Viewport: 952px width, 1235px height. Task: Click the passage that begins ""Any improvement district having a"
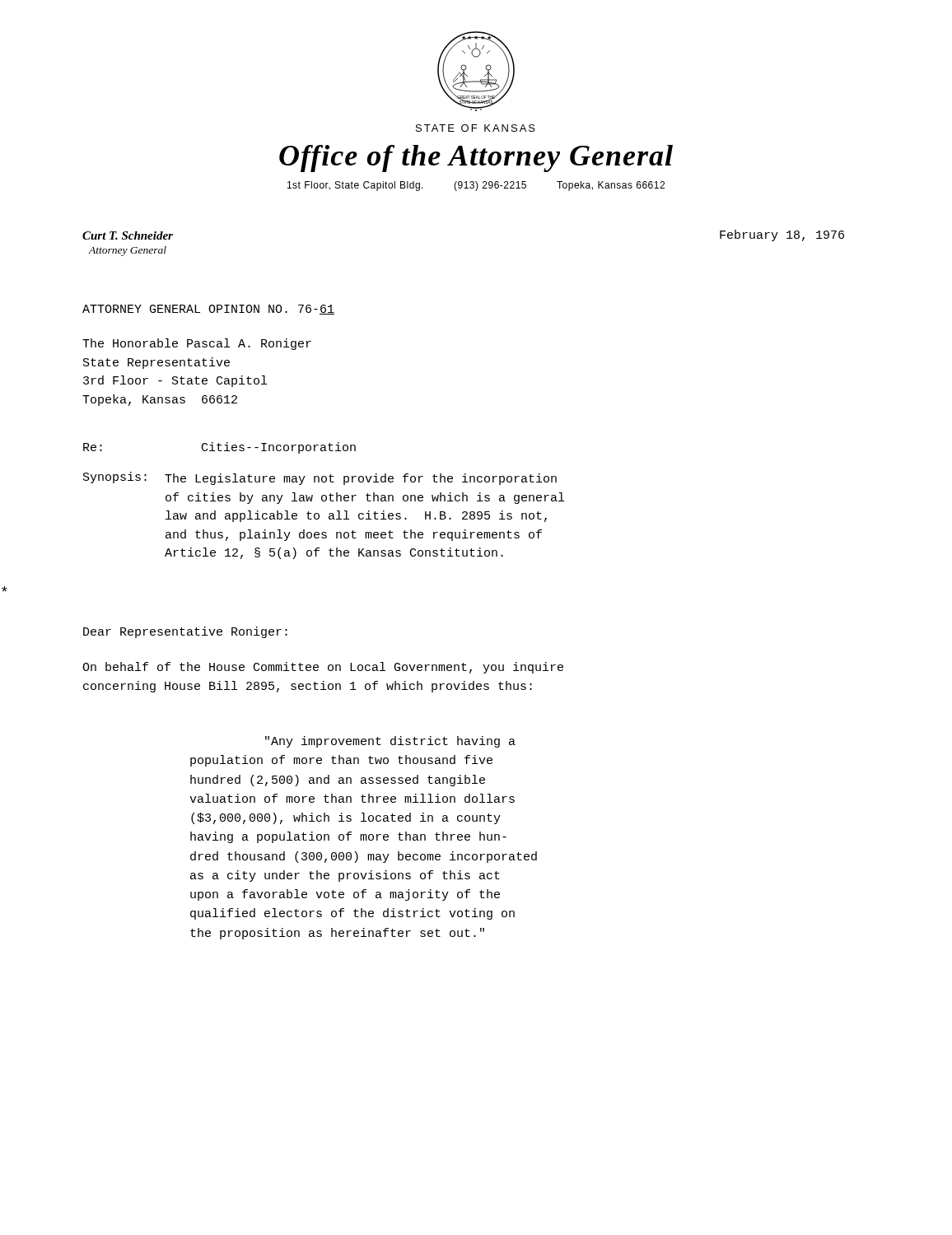(x=364, y=838)
